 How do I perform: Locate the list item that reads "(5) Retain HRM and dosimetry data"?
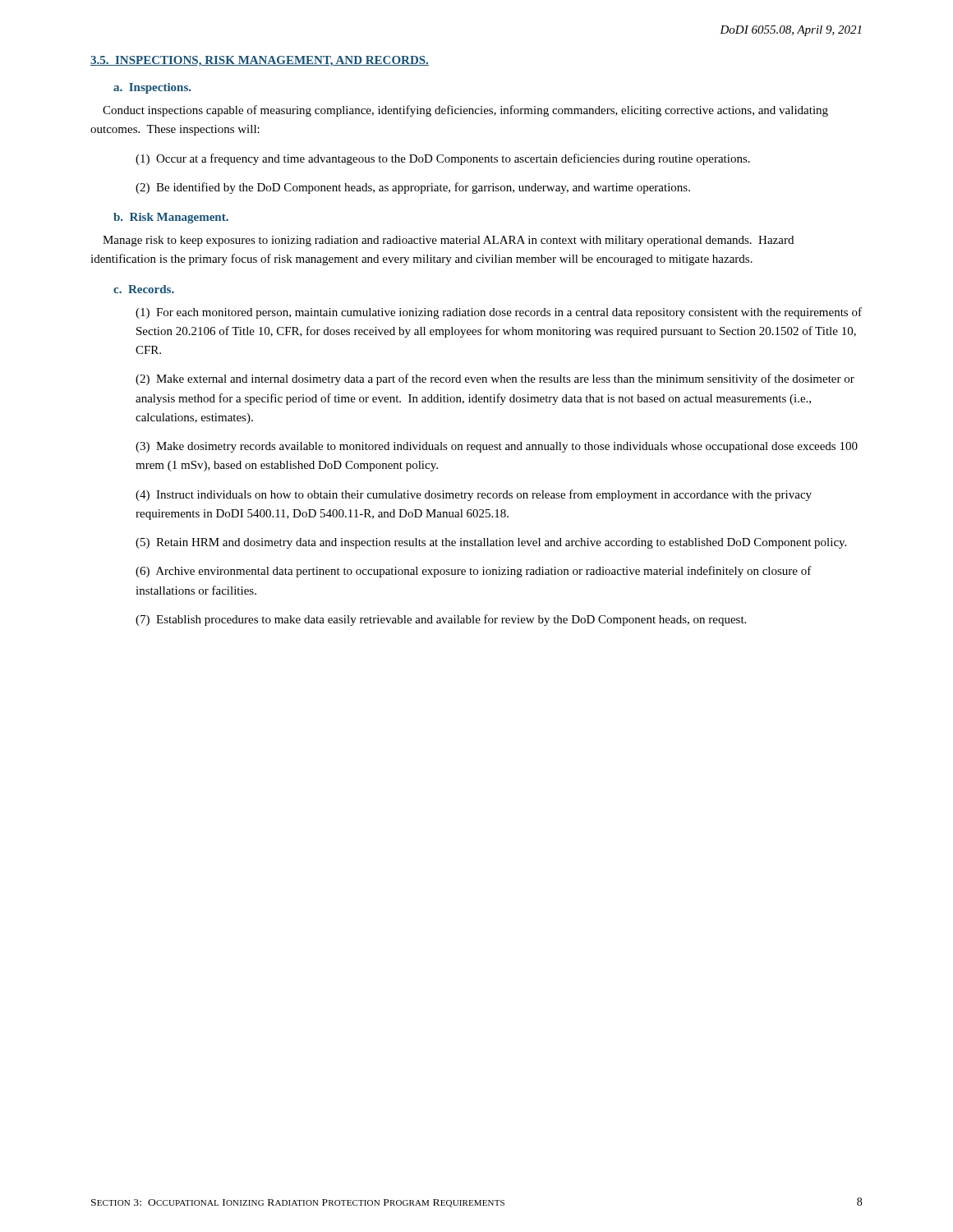coord(491,542)
